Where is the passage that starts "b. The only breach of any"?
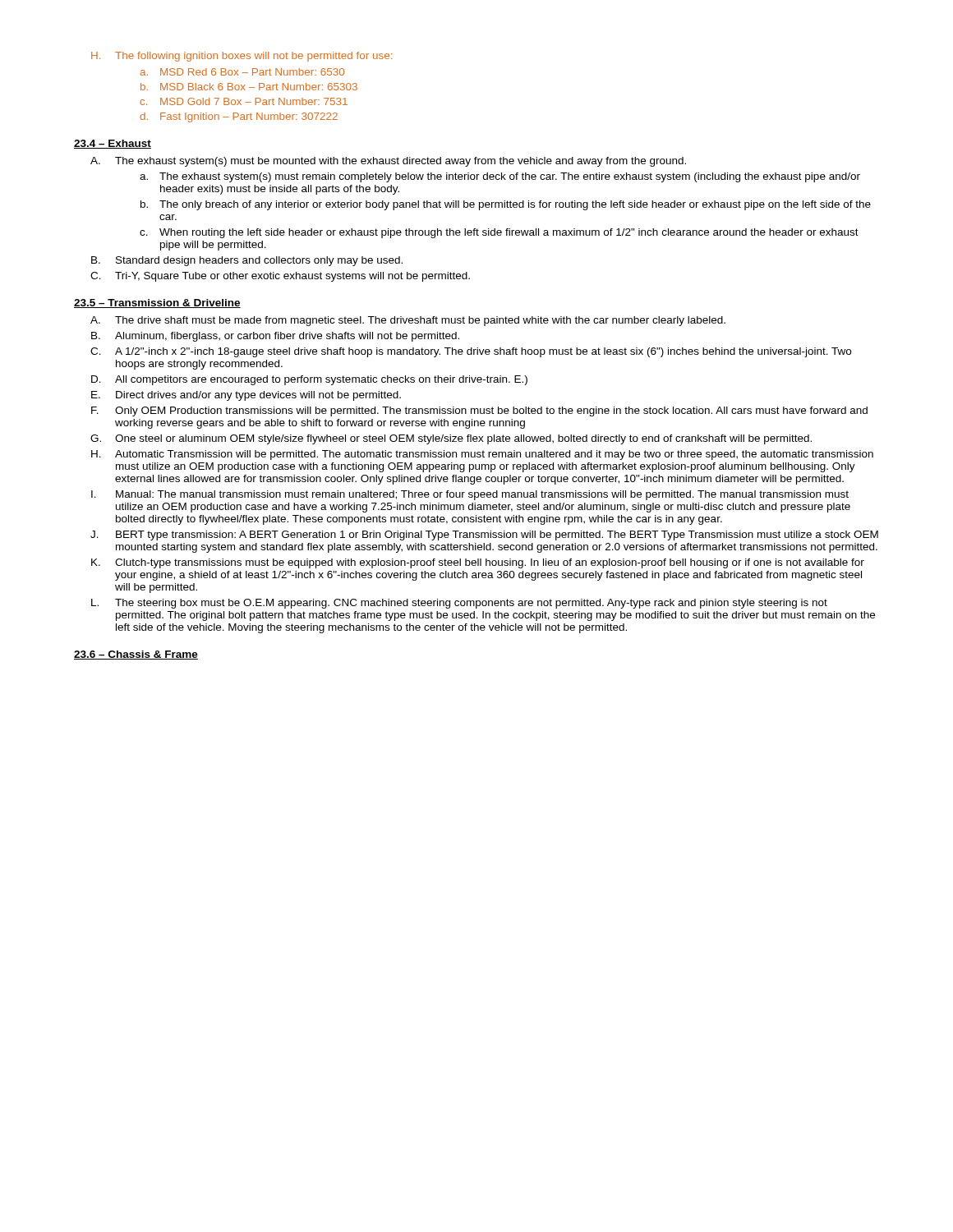953x1232 pixels. click(509, 210)
